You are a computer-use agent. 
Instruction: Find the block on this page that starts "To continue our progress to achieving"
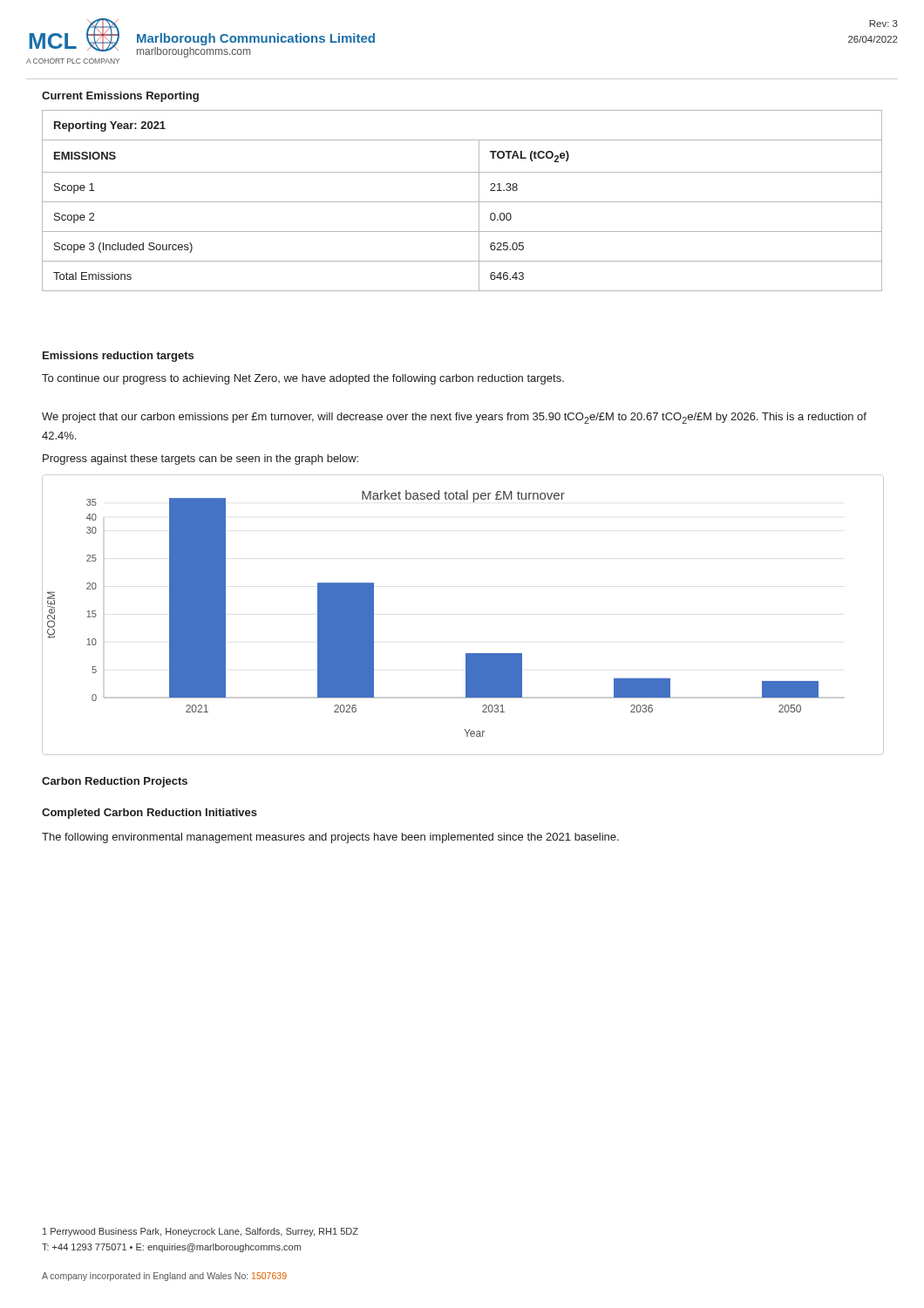[x=303, y=378]
